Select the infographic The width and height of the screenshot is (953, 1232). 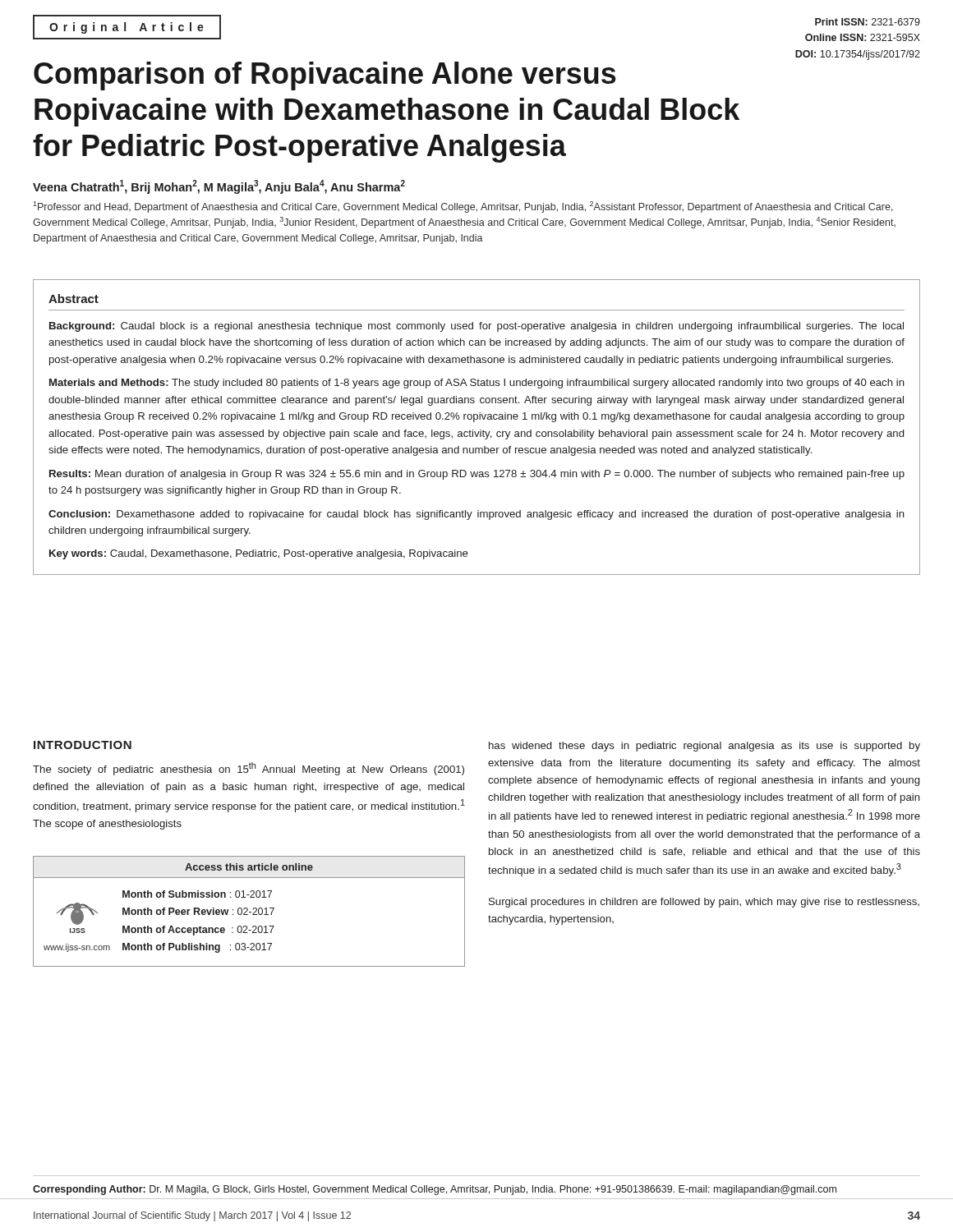click(249, 911)
